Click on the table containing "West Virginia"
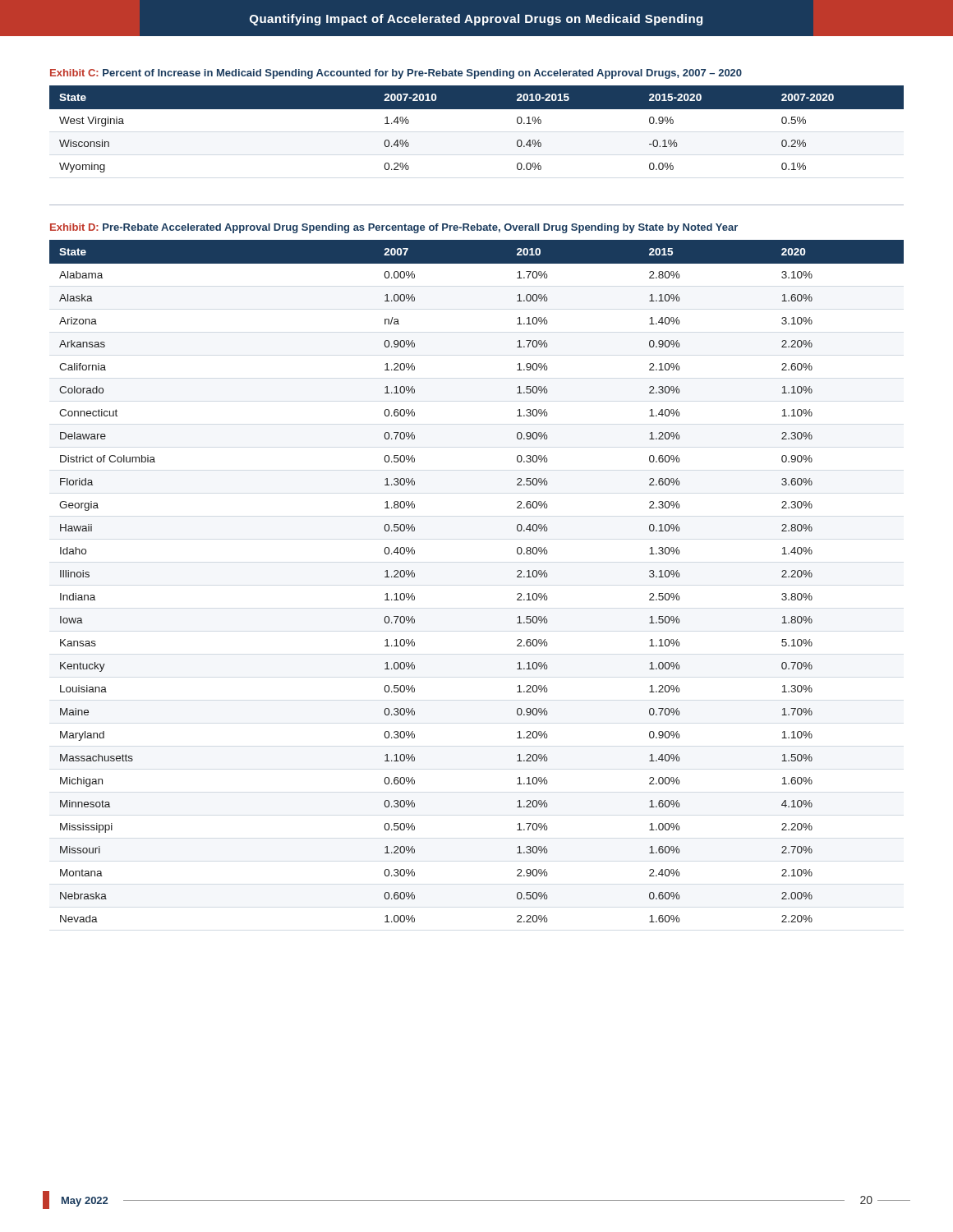Screen dimensions: 1232x953 point(476,132)
